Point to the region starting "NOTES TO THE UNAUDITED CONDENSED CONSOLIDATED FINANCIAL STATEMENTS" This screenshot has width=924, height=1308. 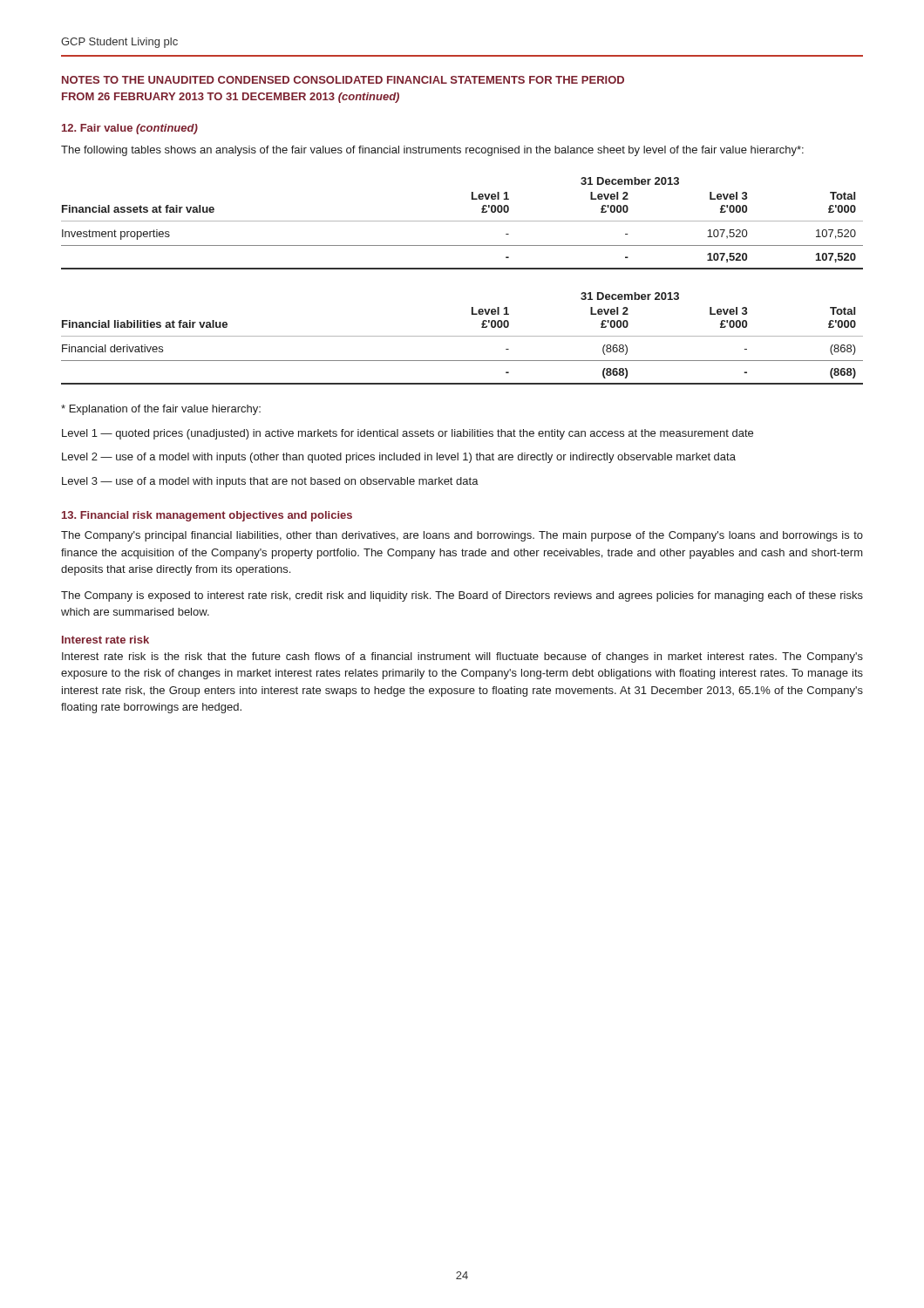[x=343, y=88]
